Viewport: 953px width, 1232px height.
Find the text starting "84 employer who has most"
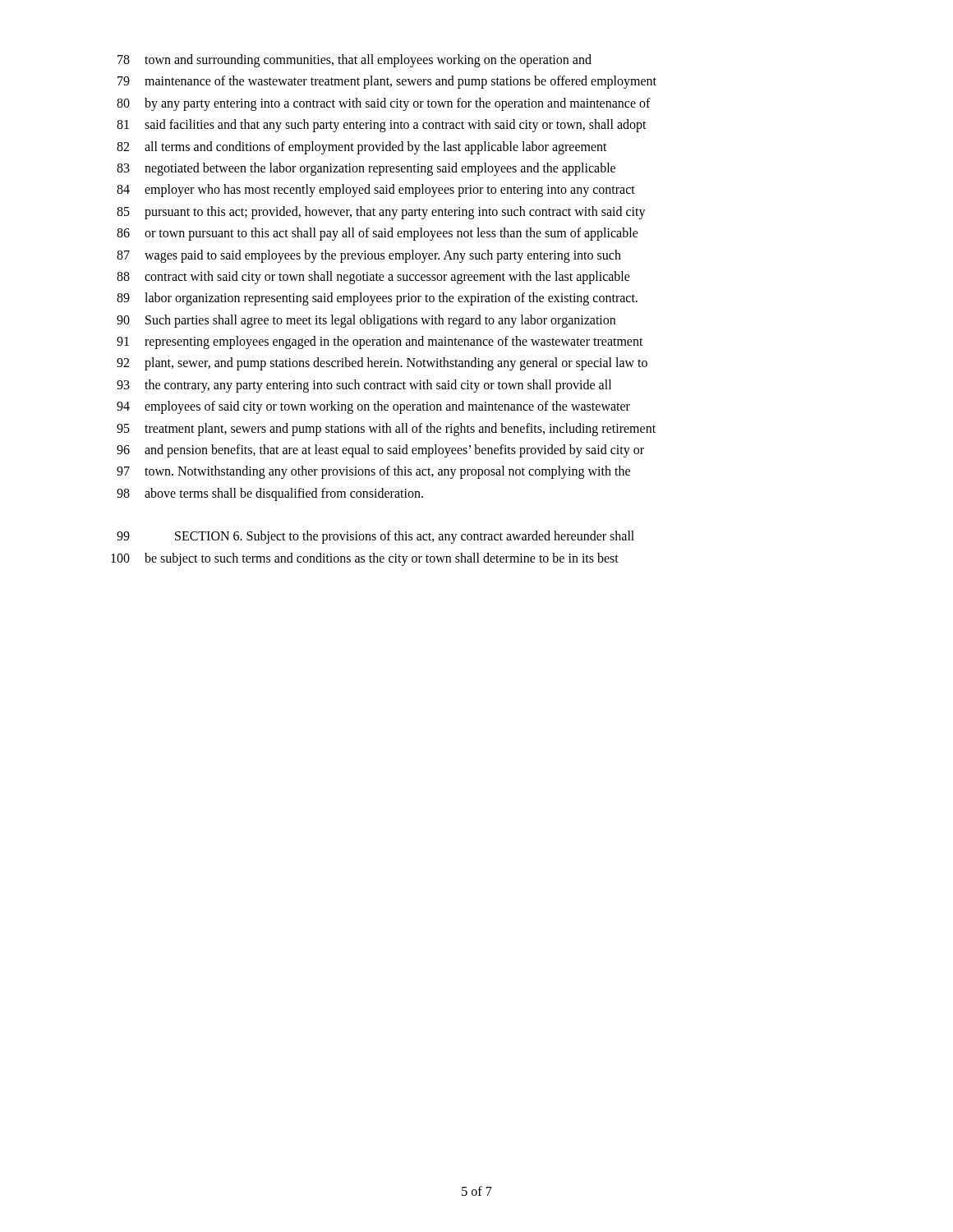(x=363, y=190)
